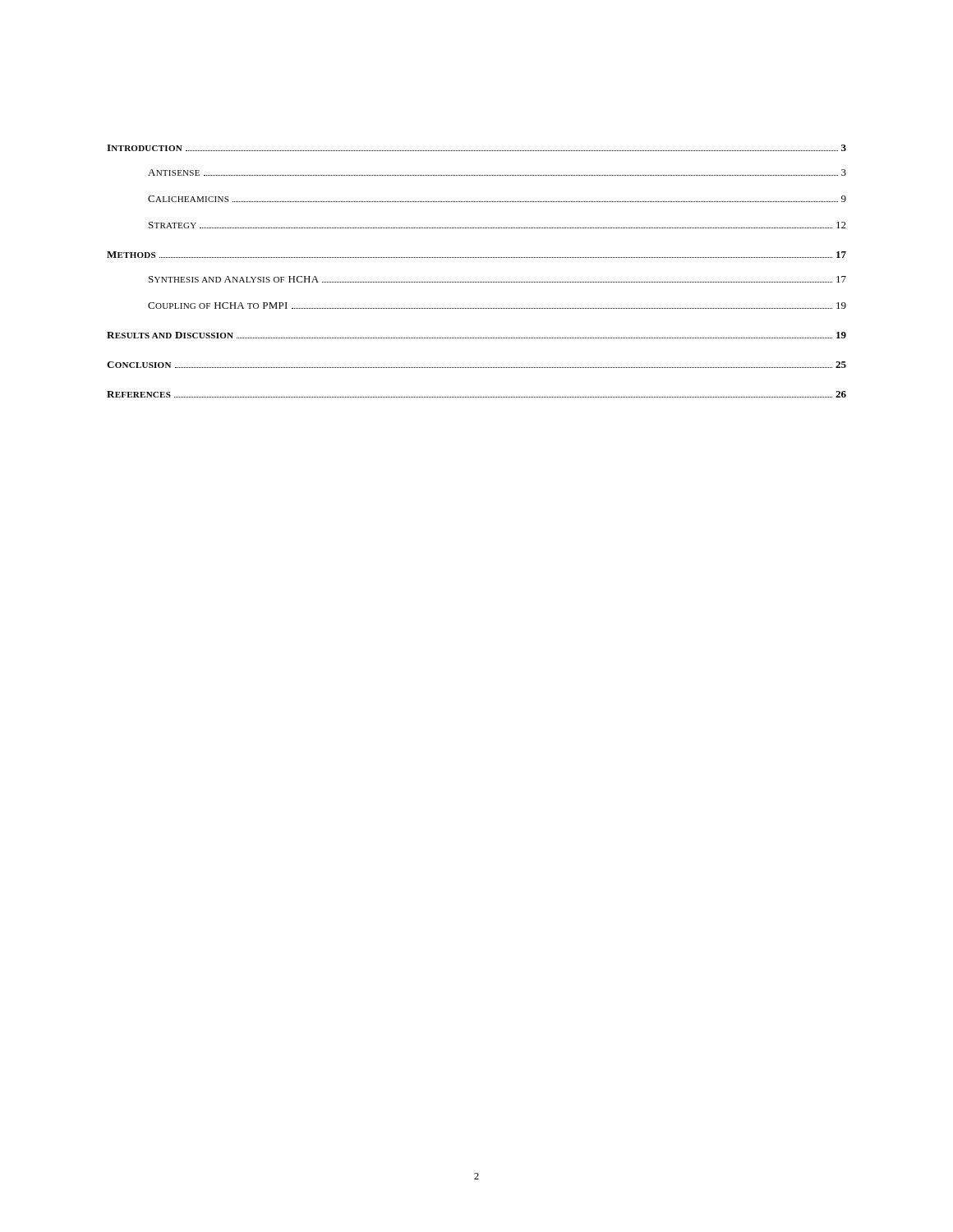Find "REFERENCES 26" on this page
953x1232 pixels.
pos(476,394)
